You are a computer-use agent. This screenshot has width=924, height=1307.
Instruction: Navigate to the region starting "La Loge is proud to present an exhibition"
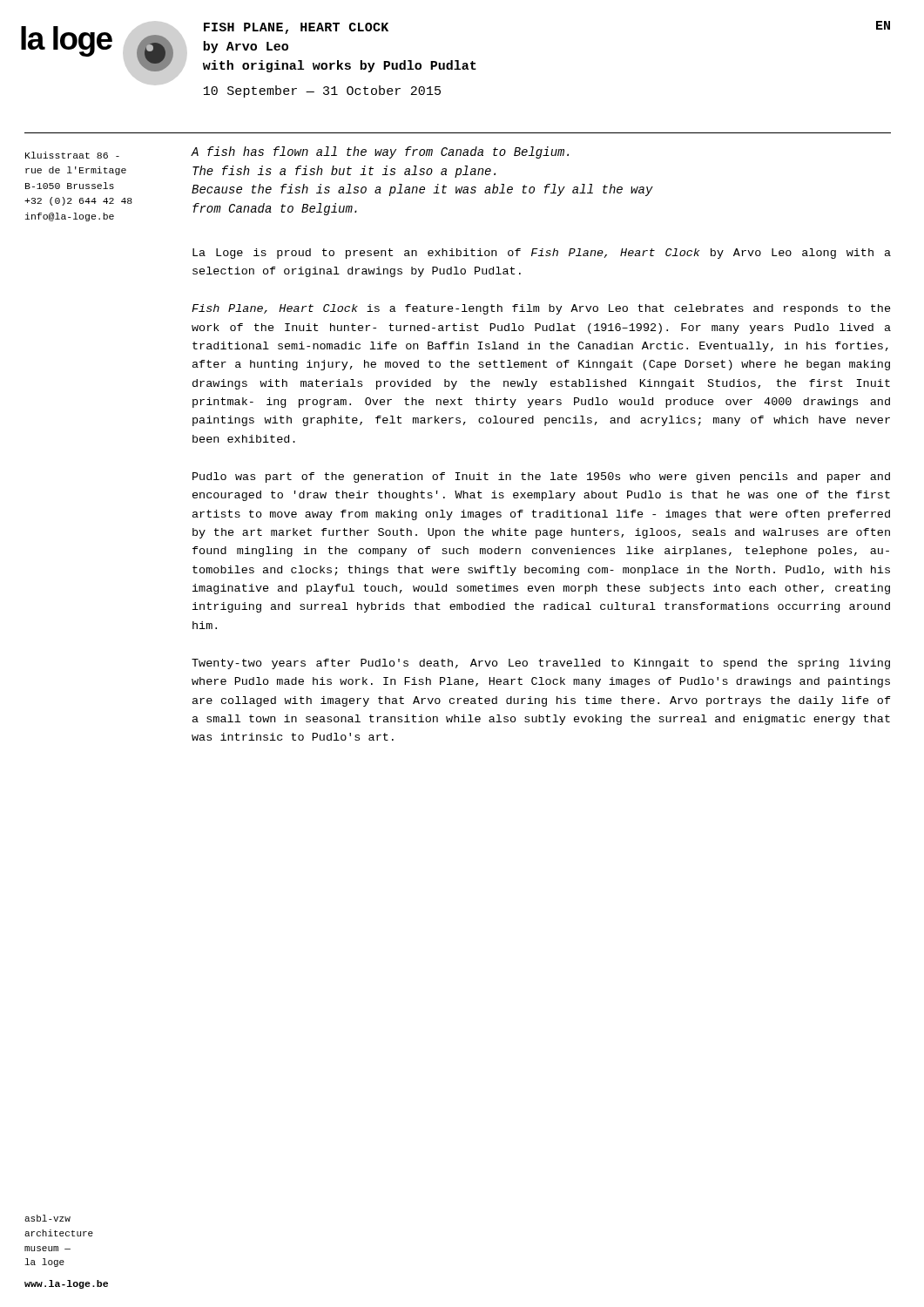[541, 262]
